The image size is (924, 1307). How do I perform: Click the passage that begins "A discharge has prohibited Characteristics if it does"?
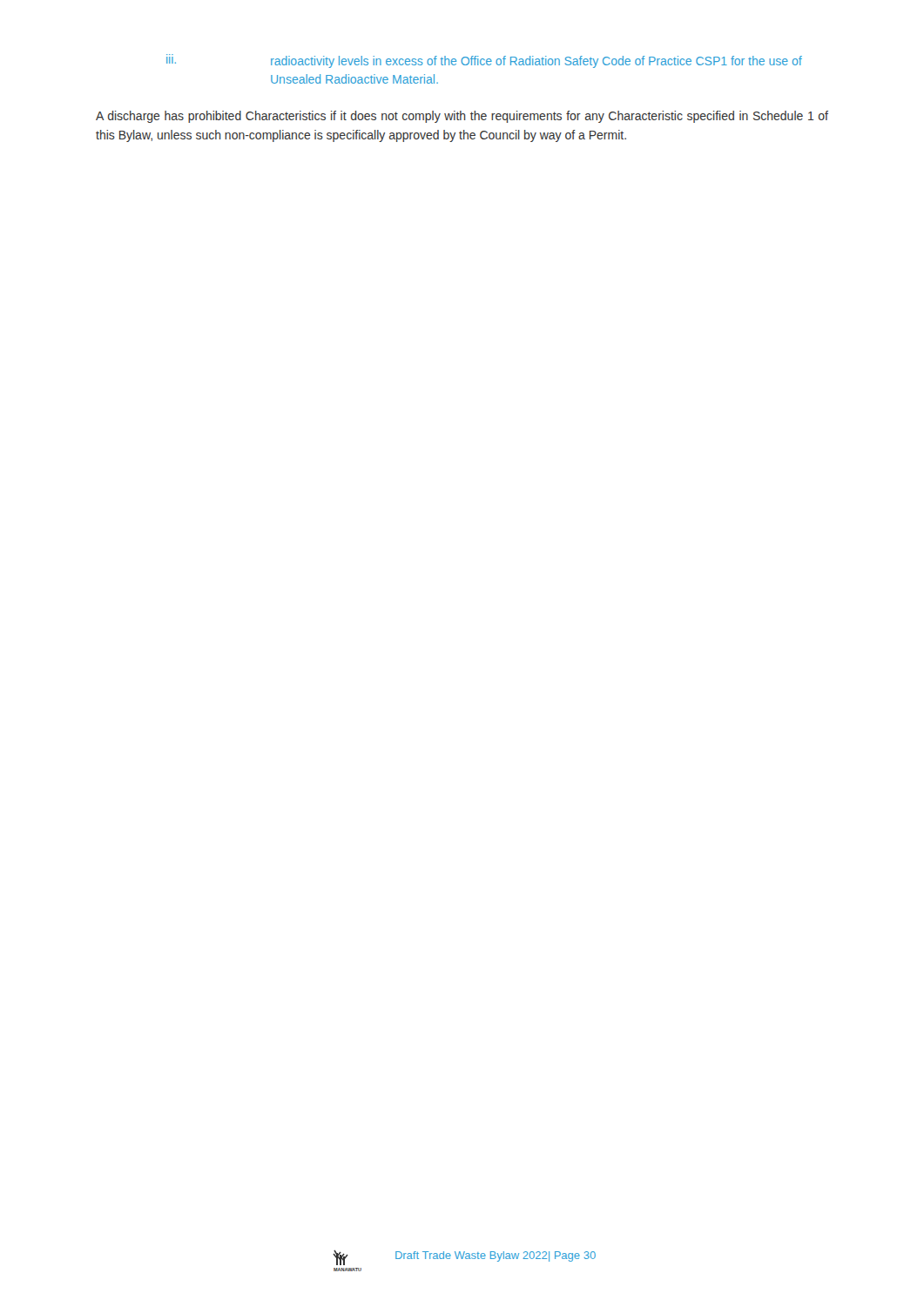[x=462, y=126]
